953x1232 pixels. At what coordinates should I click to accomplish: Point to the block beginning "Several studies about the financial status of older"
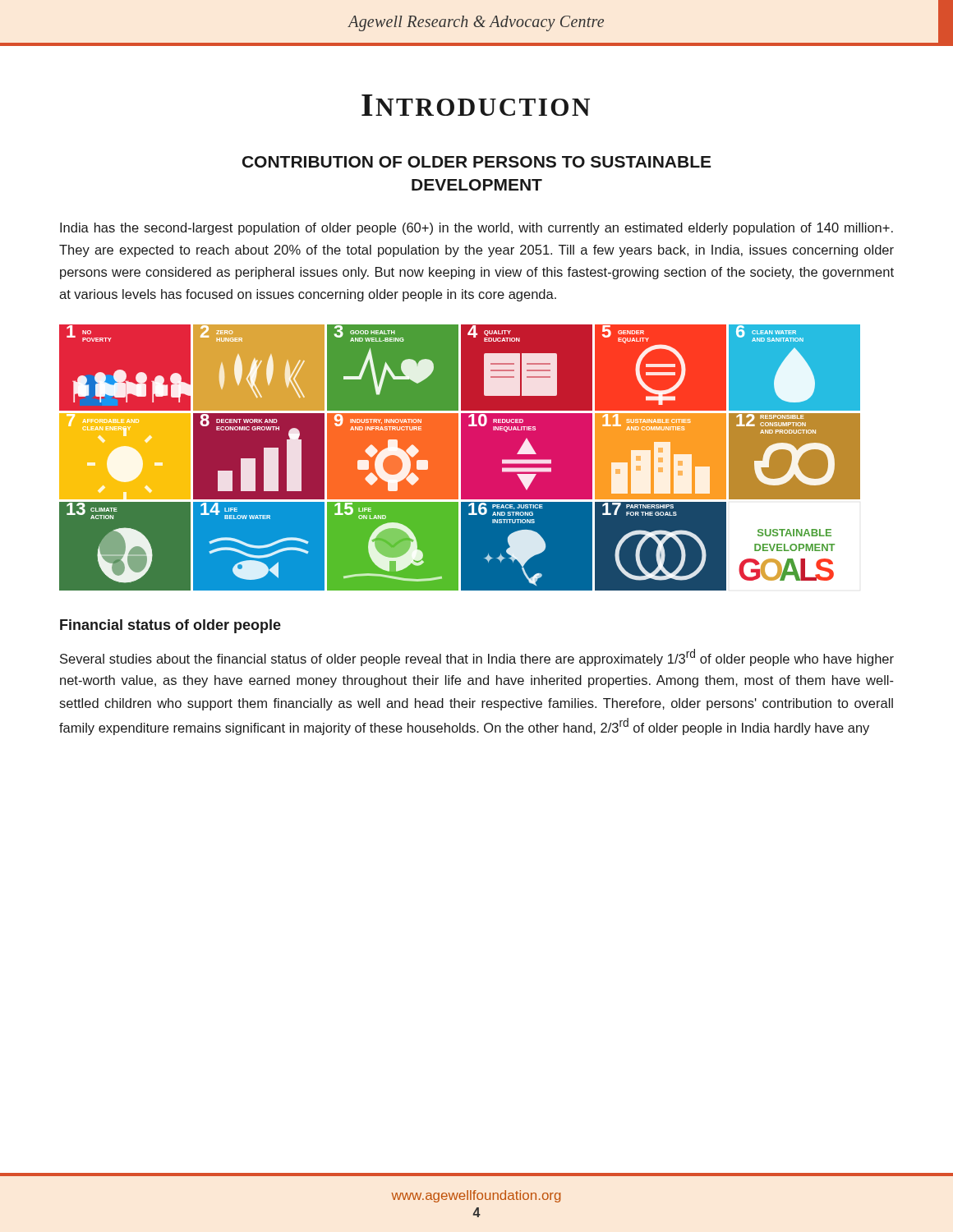(476, 691)
